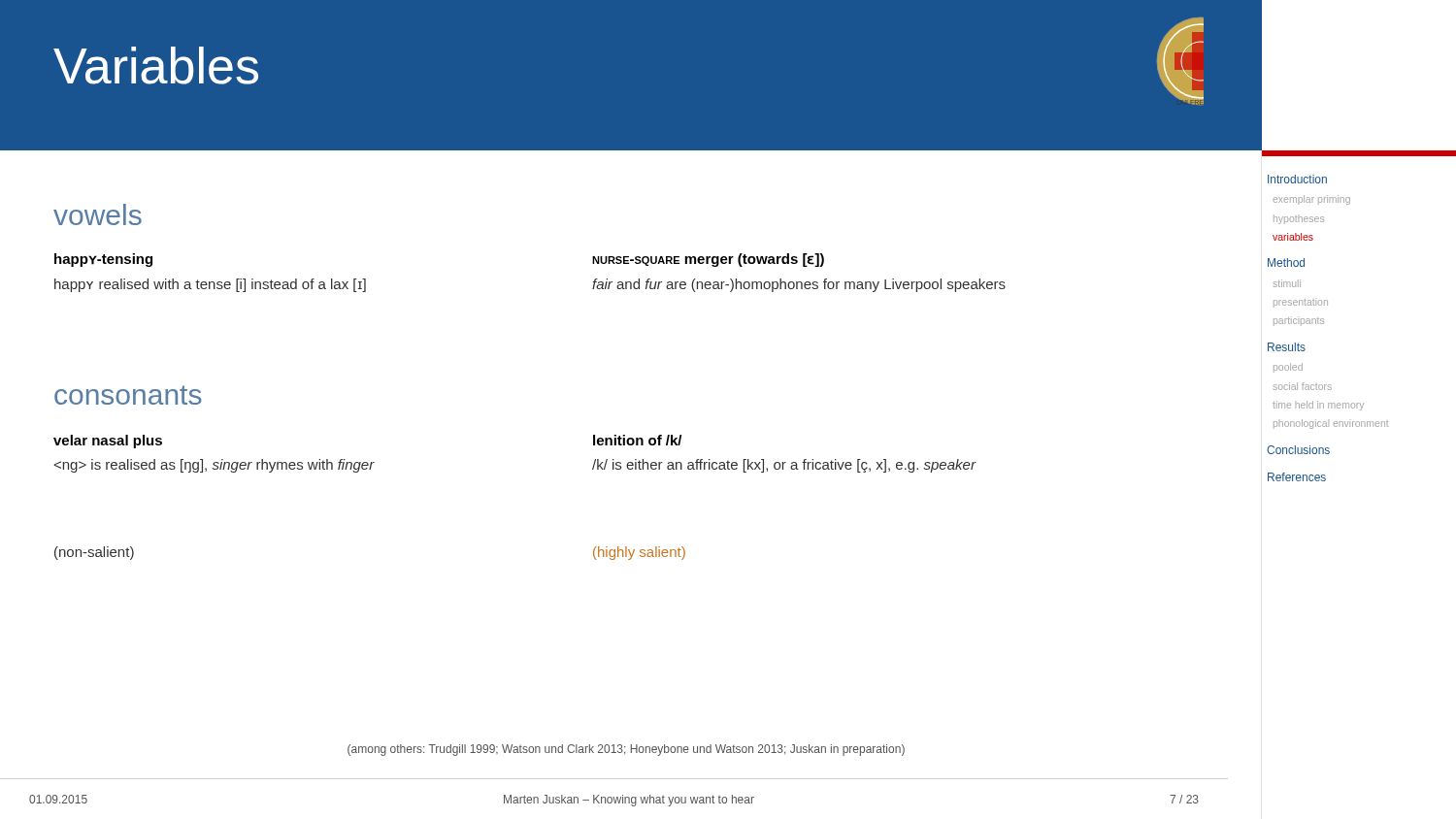1456x819 pixels.
Task: Select the title
Action: pos(157,66)
